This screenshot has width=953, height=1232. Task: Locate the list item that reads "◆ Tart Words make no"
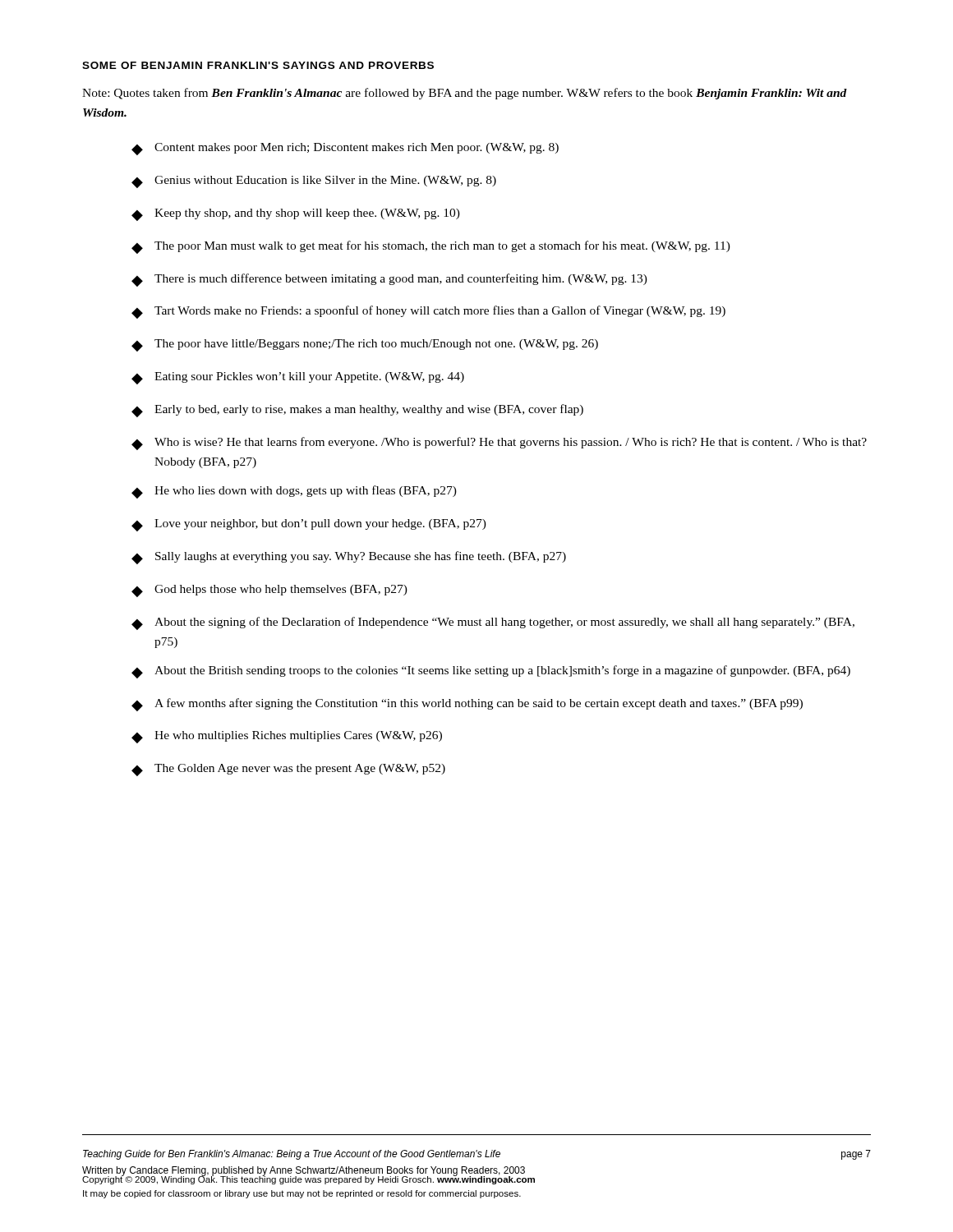[501, 313]
